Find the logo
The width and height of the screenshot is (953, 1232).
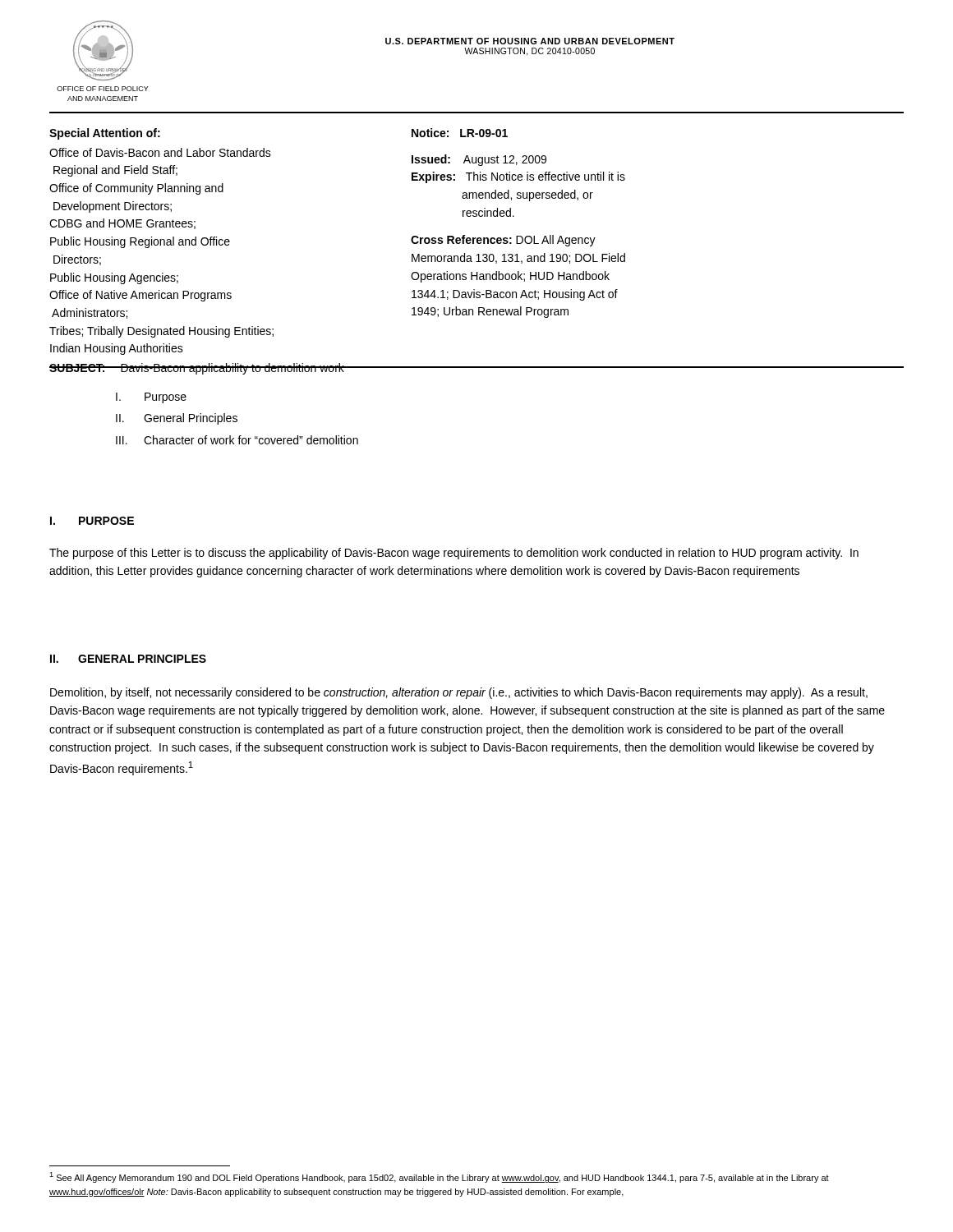point(103,62)
